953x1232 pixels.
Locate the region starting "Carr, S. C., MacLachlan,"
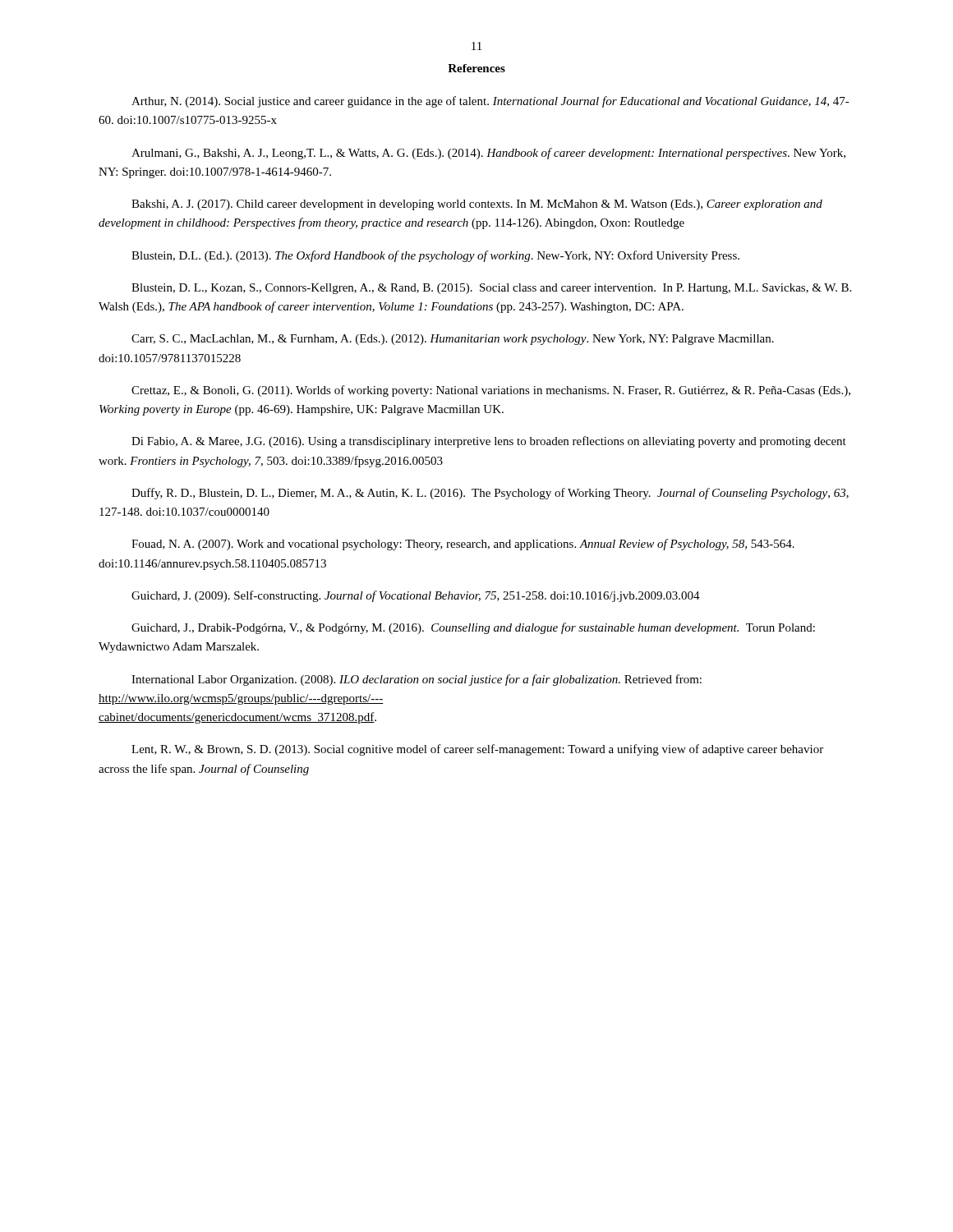pos(436,348)
